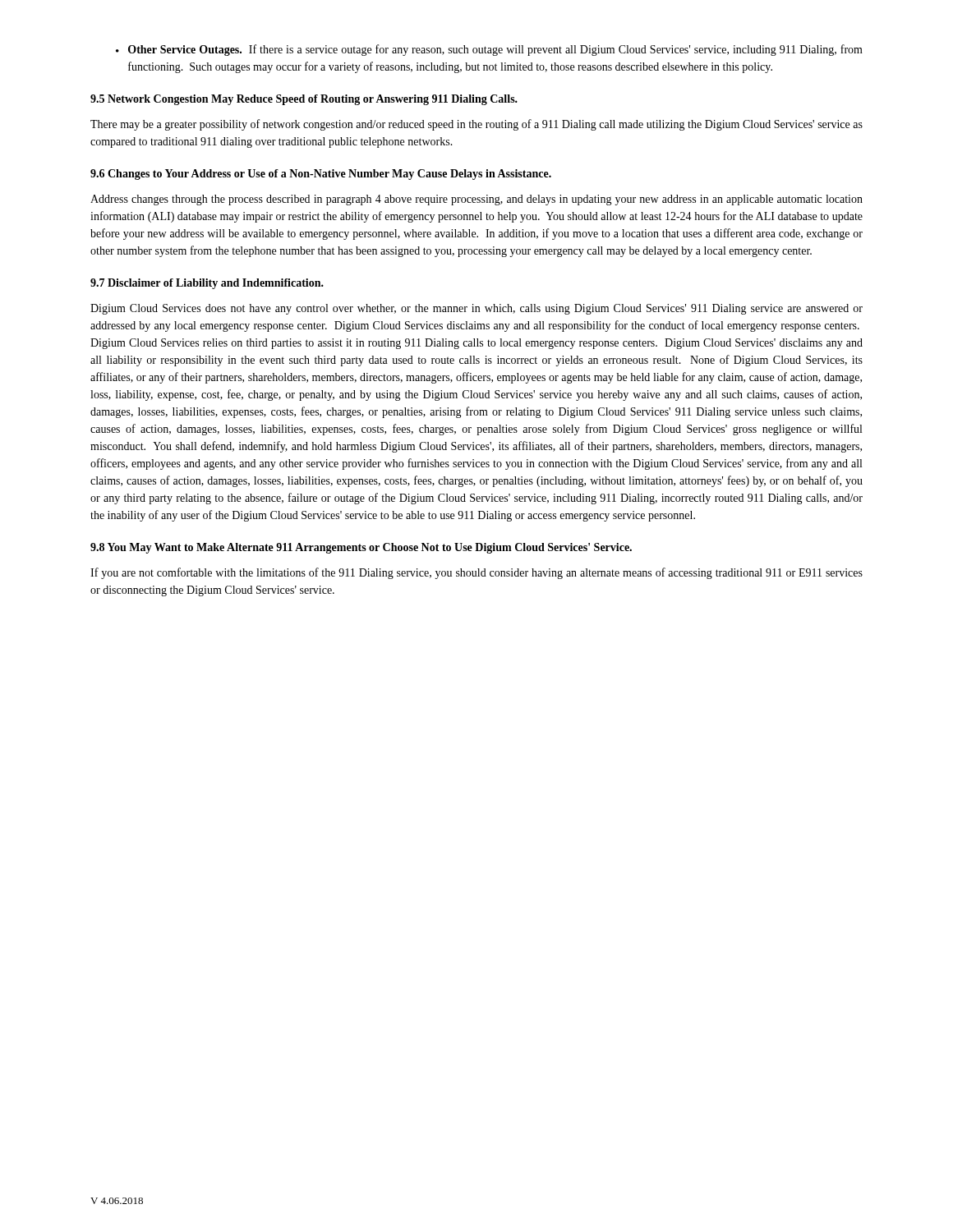
Task: Point to the block beginning "If you are"
Action: click(x=476, y=582)
